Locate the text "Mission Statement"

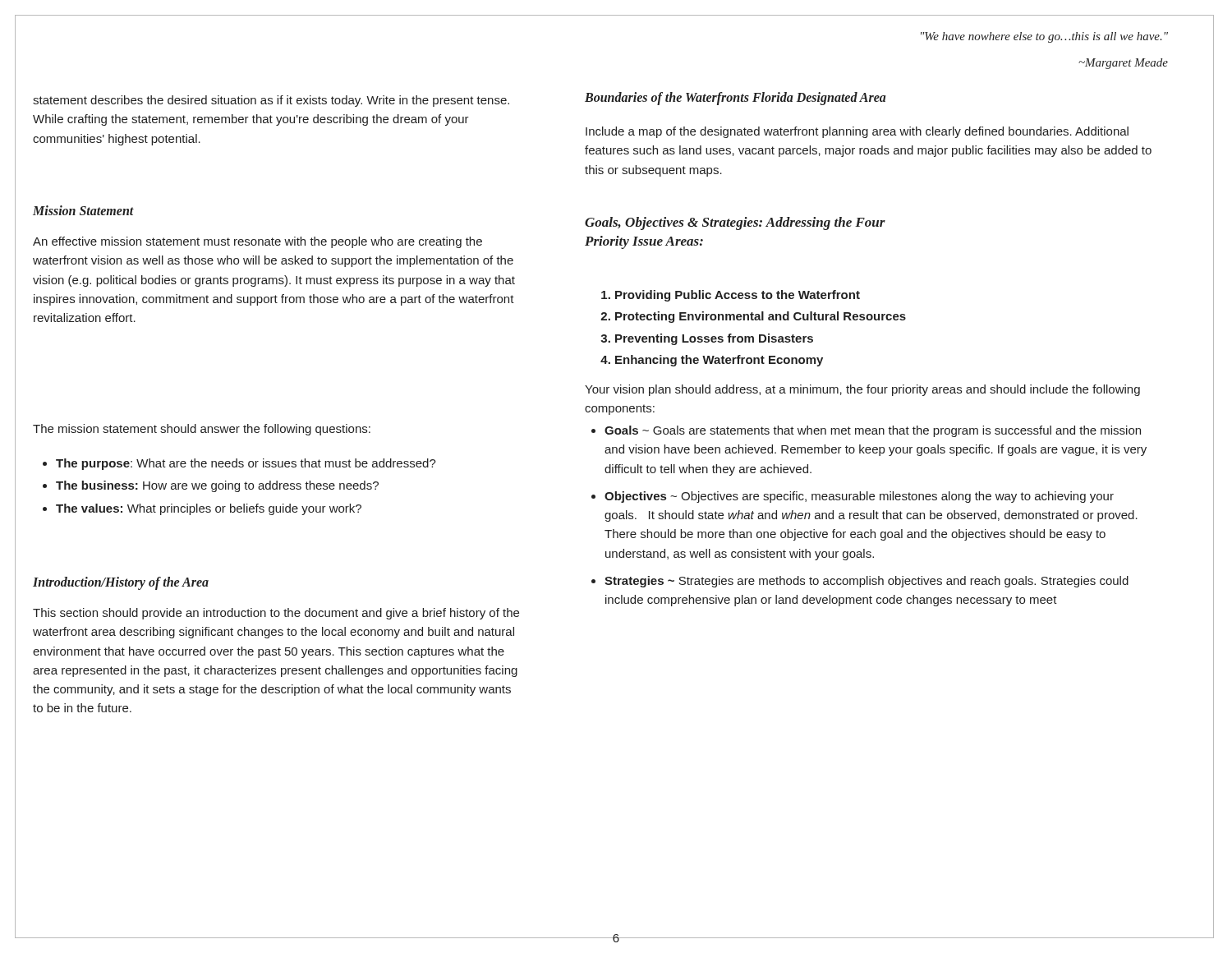tap(83, 210)
